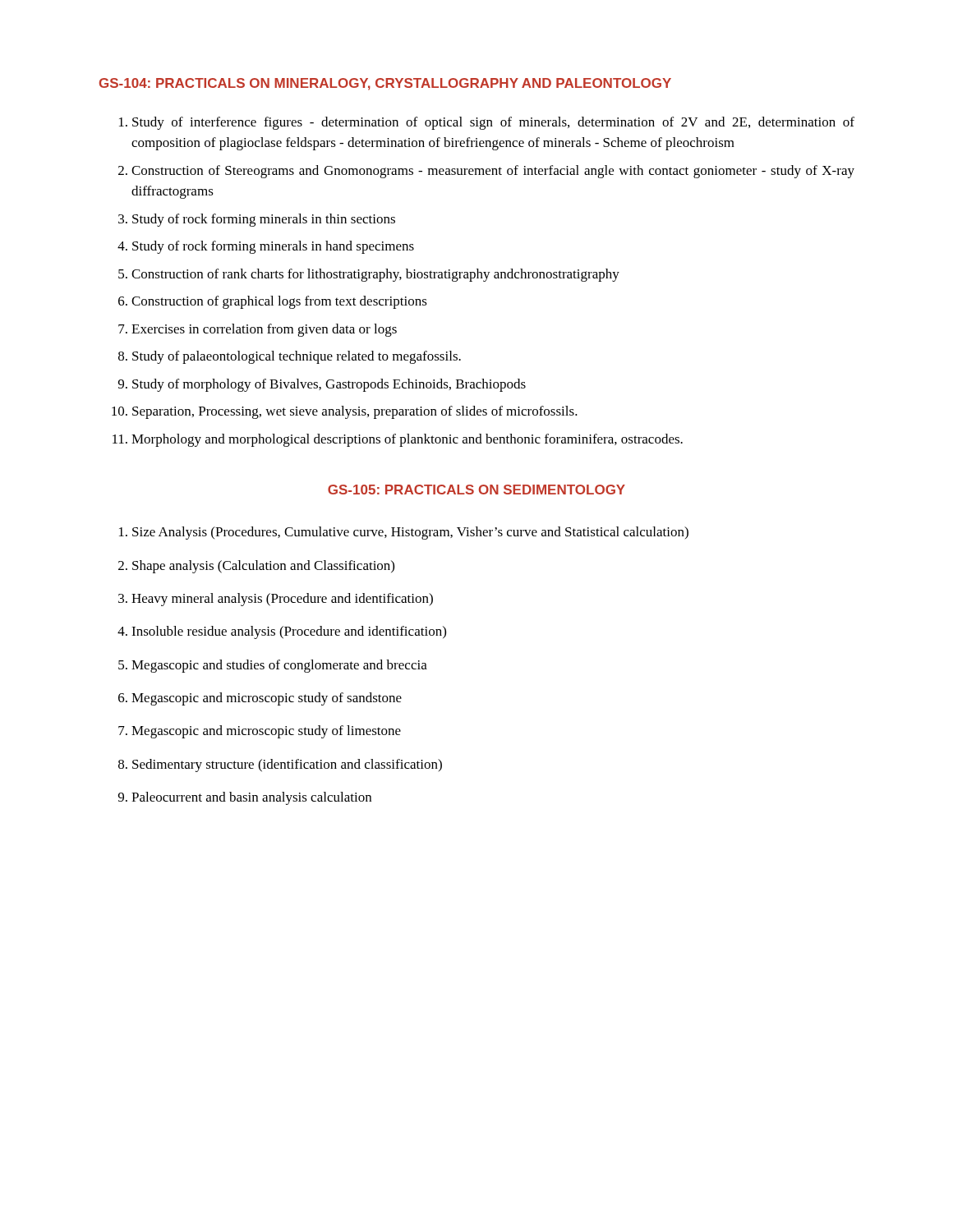Locate the text "GS-104: PRACTICALS ON MINERALOGY, CRYSTALLOGRAPHY AND PALEONTOLOGY"

[385, 83]
